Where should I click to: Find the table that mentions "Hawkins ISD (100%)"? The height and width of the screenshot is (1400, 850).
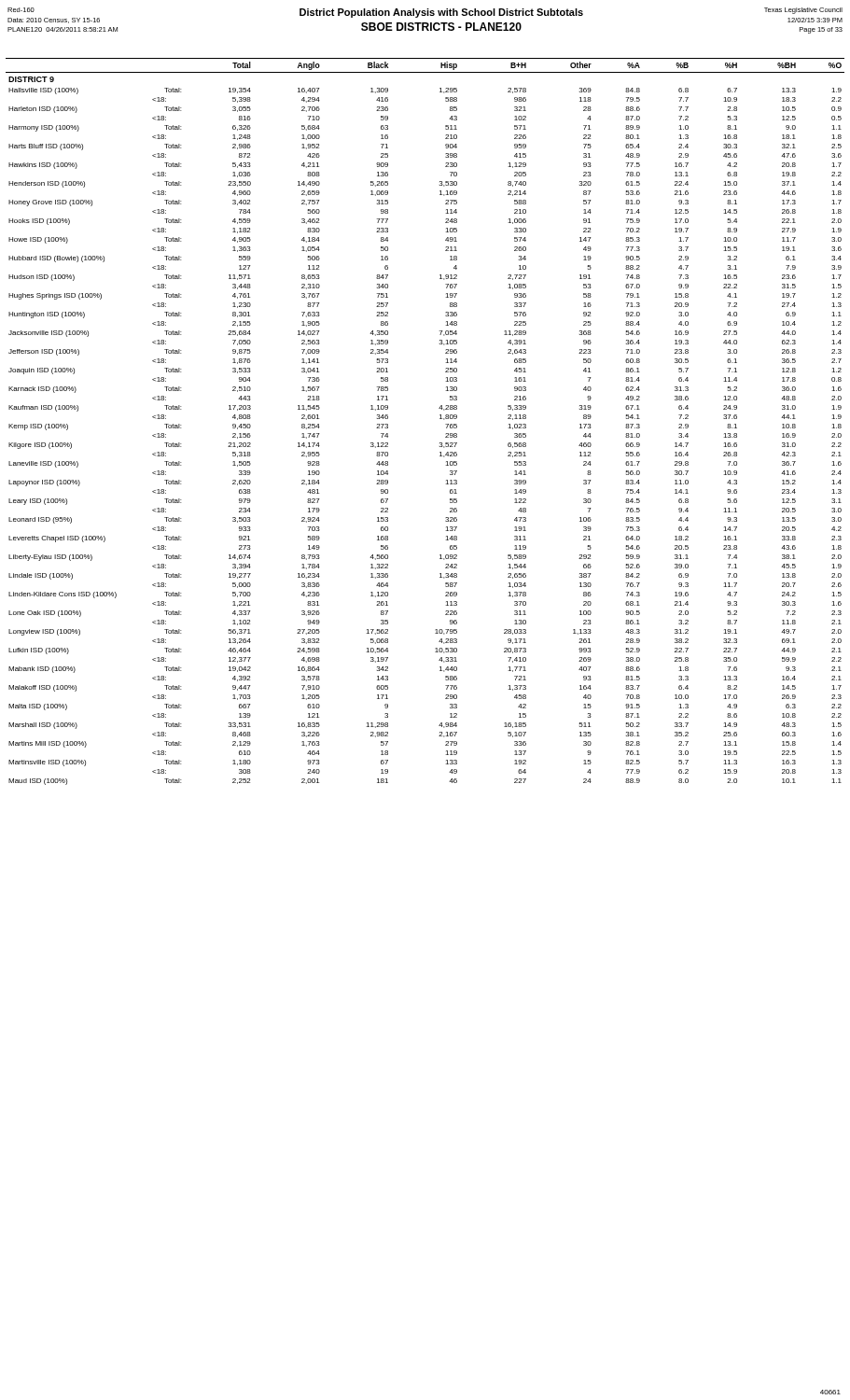[425, 721]
